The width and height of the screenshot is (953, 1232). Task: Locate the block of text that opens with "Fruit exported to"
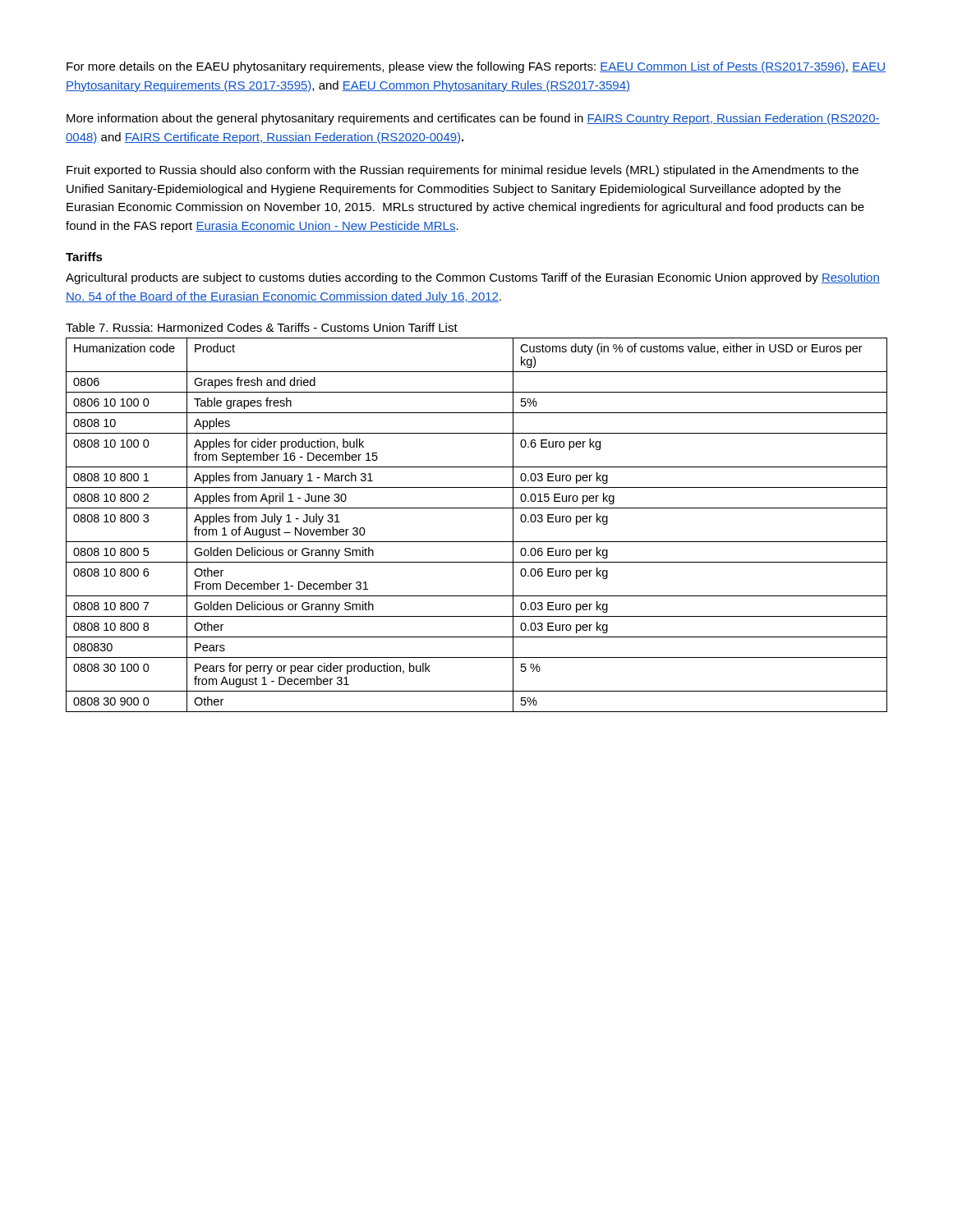pyautogui.click(x=465, y=197)
